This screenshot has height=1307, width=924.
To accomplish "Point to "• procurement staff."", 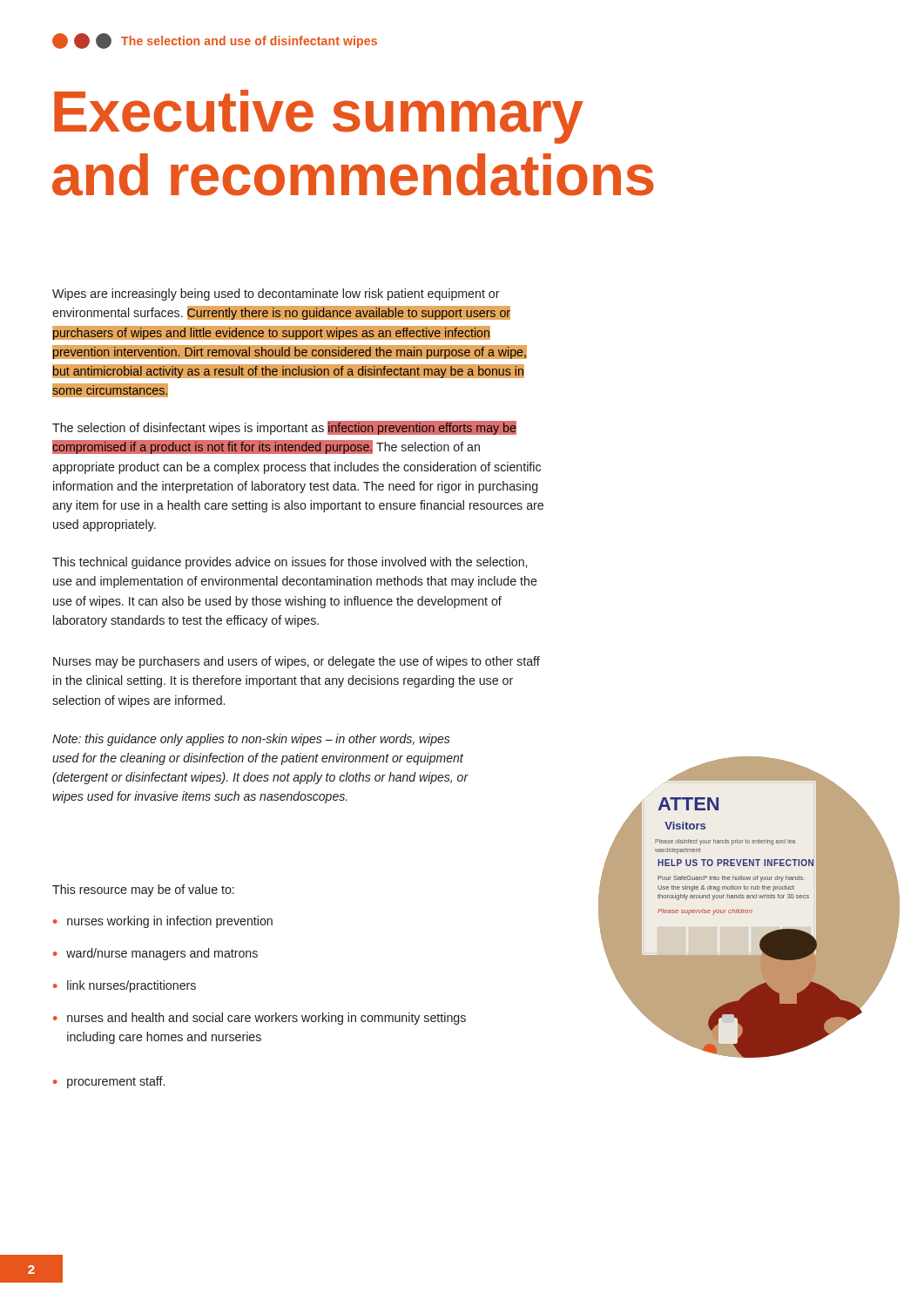I will click(109, 1083).
